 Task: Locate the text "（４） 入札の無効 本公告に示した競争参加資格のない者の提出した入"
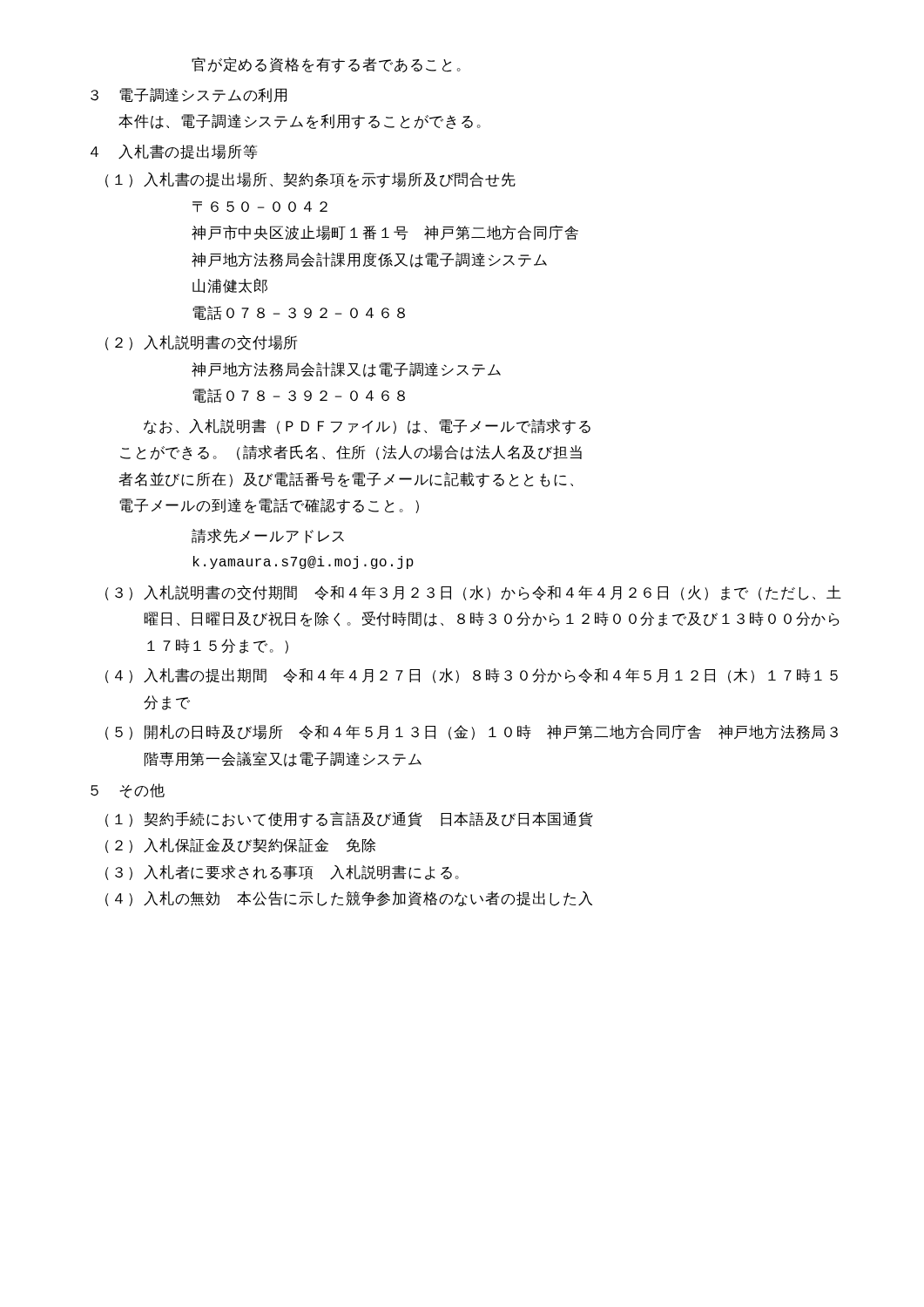[475, 900]
